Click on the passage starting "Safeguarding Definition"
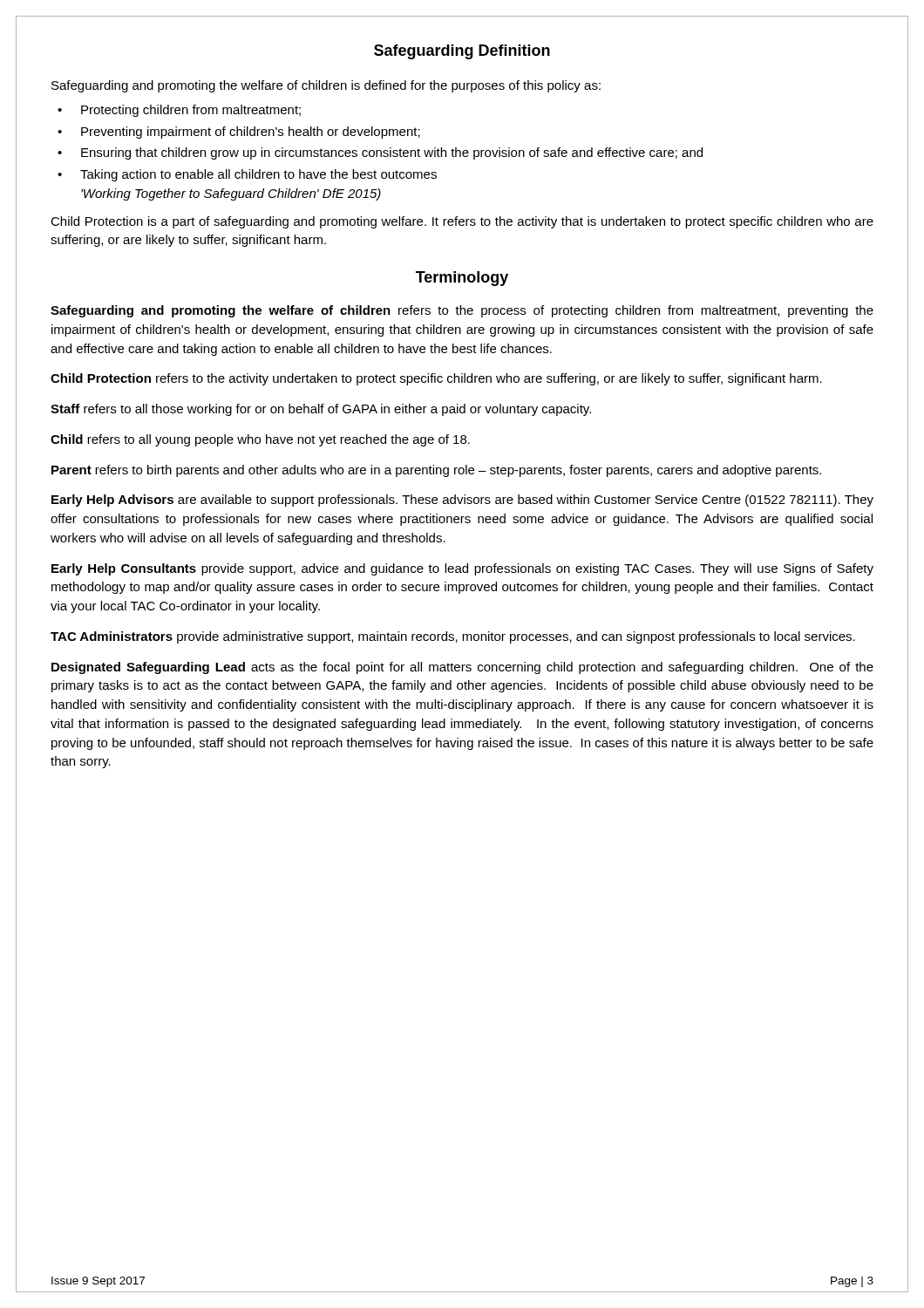 click(x=462, y=51)
